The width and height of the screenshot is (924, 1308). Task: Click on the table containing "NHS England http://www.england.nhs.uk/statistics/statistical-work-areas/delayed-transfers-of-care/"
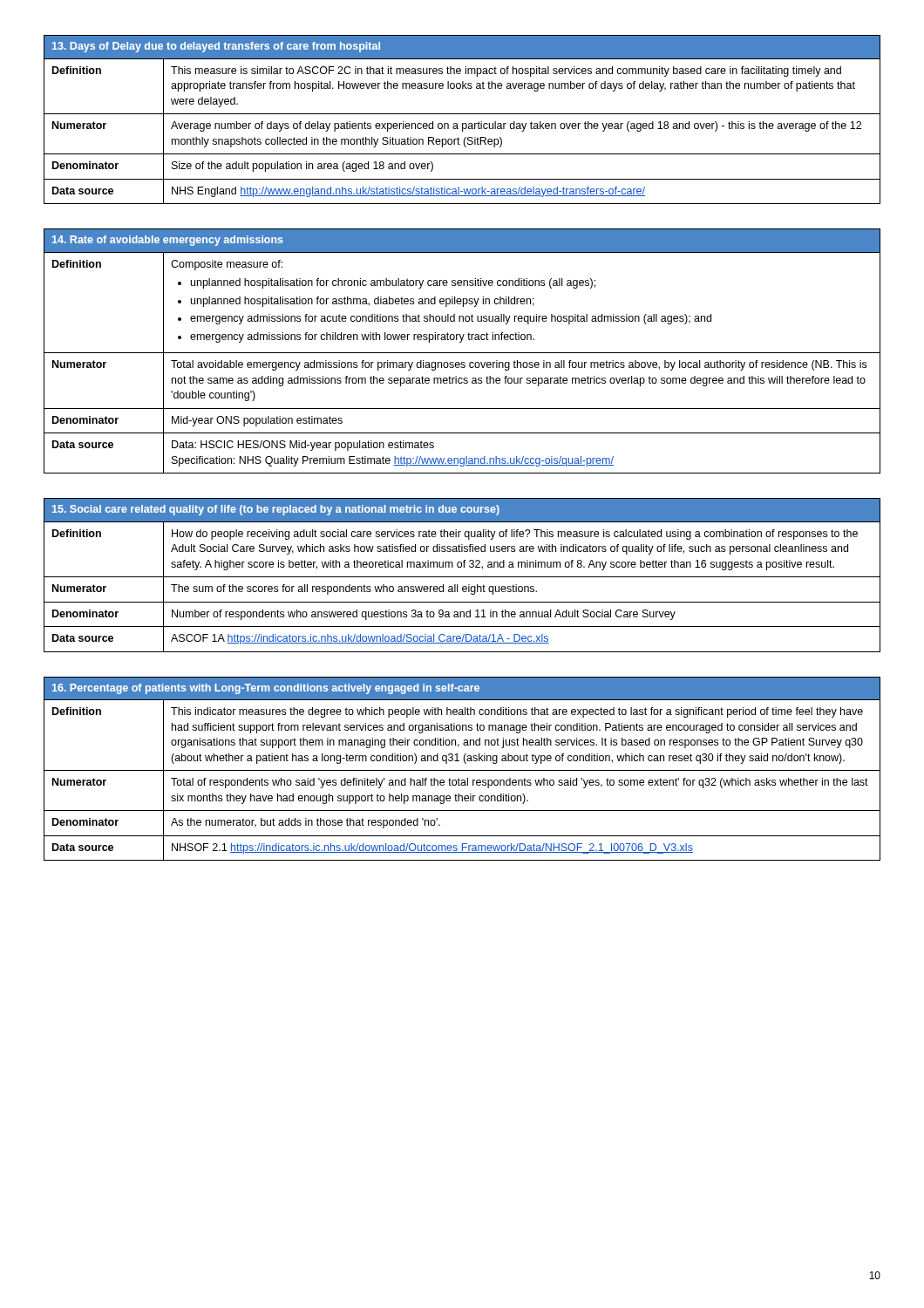pos(462,119)
